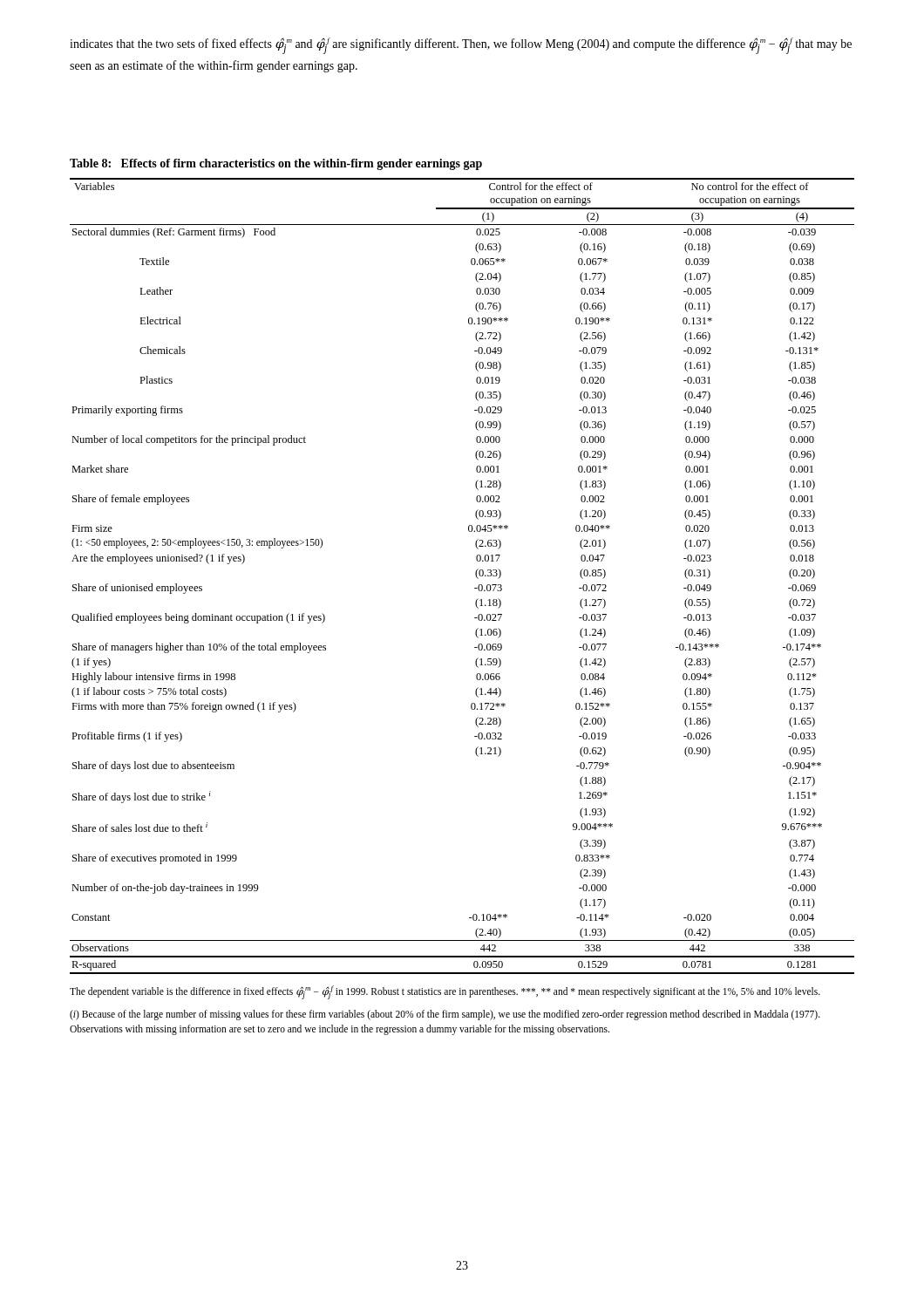
Task: Select the footnote that says "The dependent variable is the"
Action: coord(445,992)
